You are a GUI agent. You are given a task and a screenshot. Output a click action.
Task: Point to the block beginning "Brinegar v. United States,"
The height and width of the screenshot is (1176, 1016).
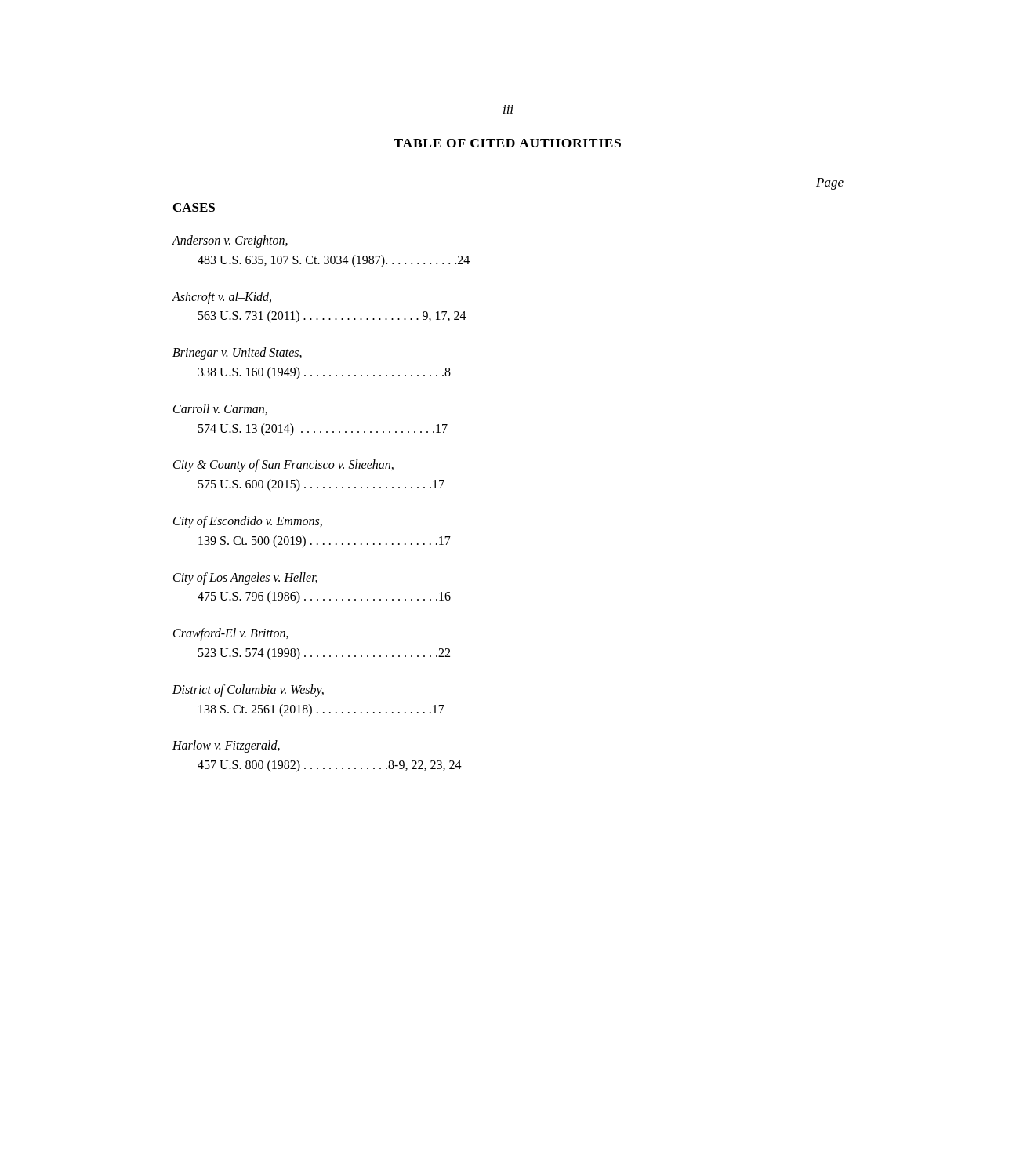click(237, 354)
